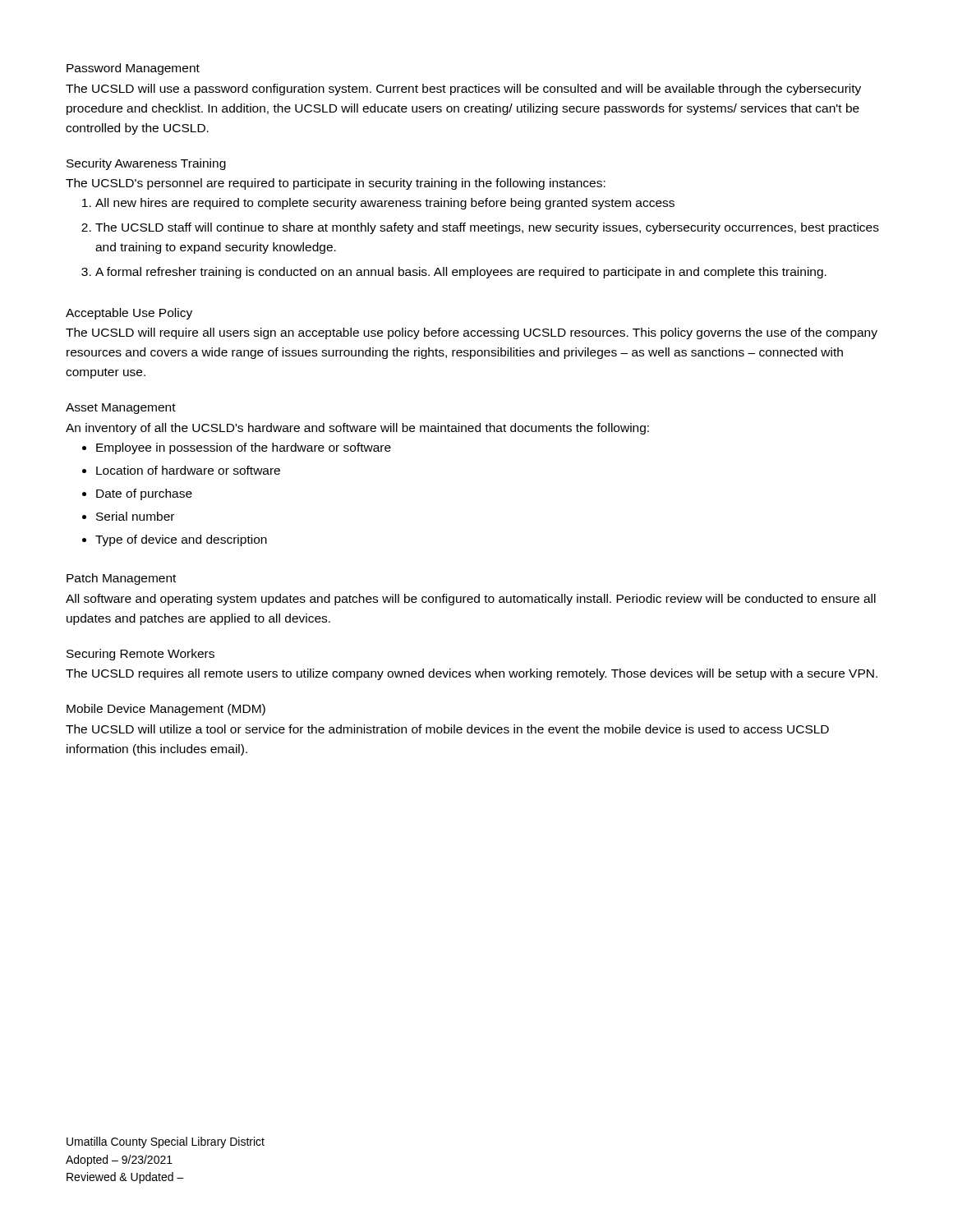Select the passage starting "Date of purchase"
This screenshot has width=953, height=1232.
[137, 494]
